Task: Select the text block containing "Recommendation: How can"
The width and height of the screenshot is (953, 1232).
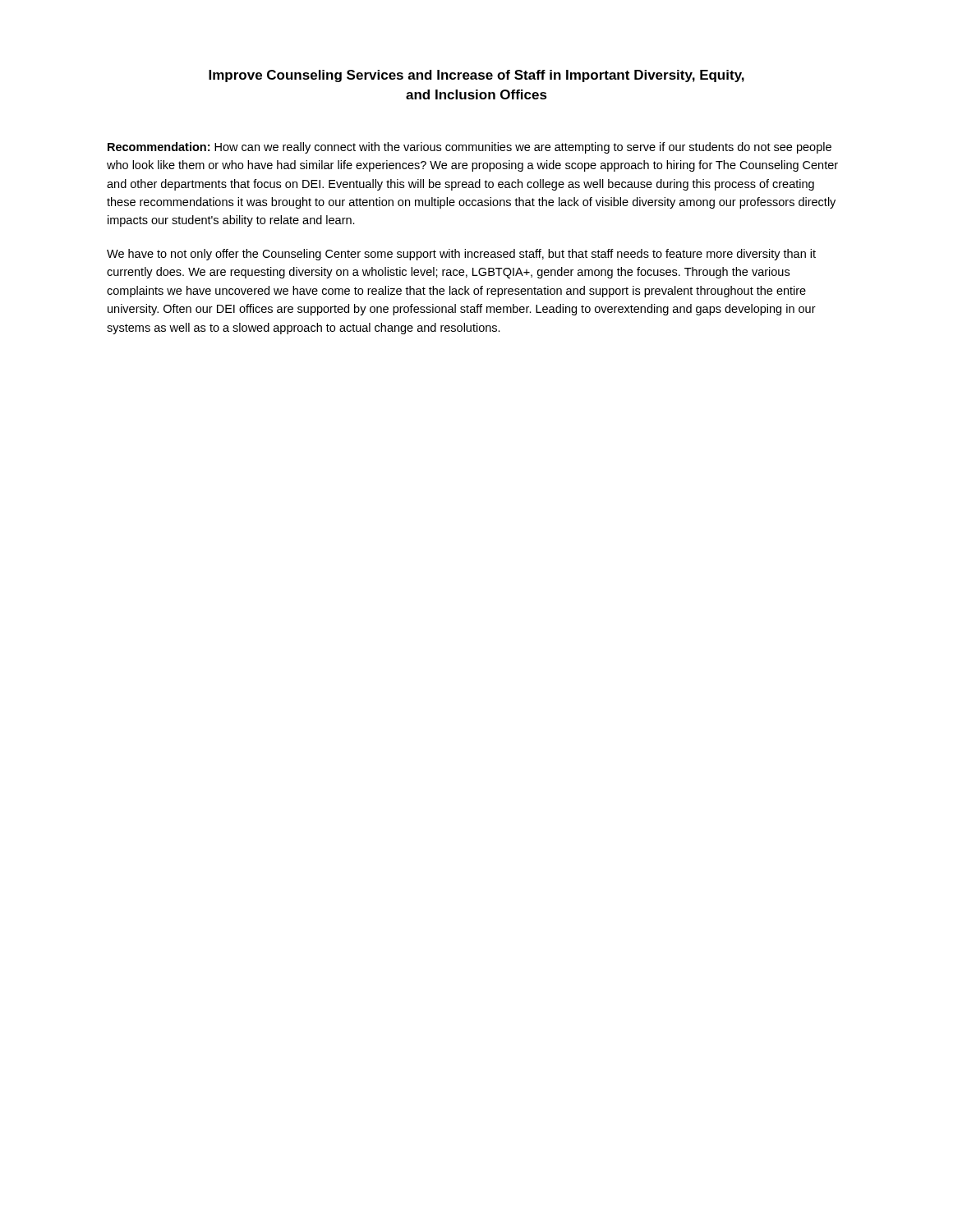Action: (x=472, y=184)
